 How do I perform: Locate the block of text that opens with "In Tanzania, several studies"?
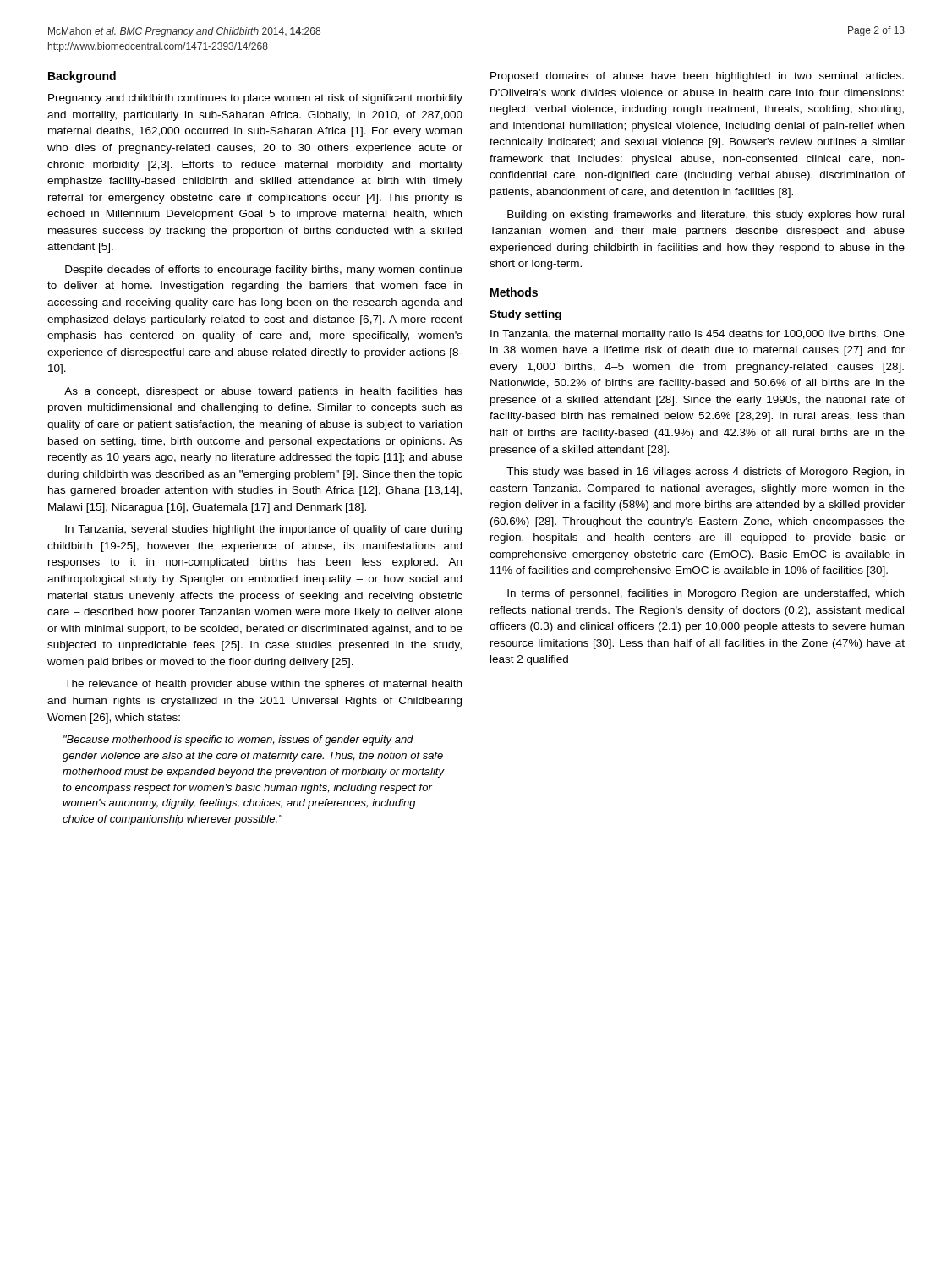click(255, 595)
